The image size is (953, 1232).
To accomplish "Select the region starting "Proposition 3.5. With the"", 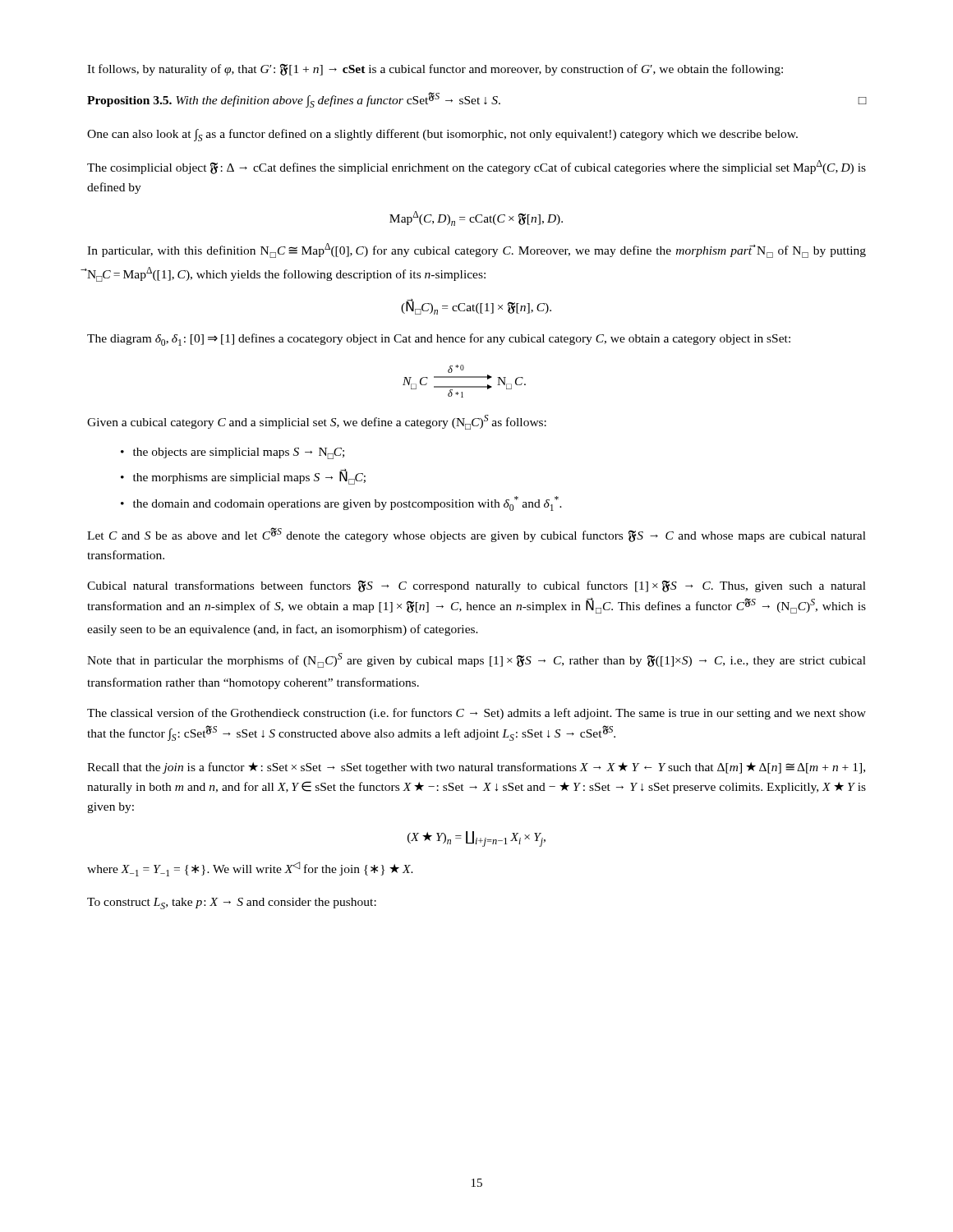I will (x=476, y=101).
